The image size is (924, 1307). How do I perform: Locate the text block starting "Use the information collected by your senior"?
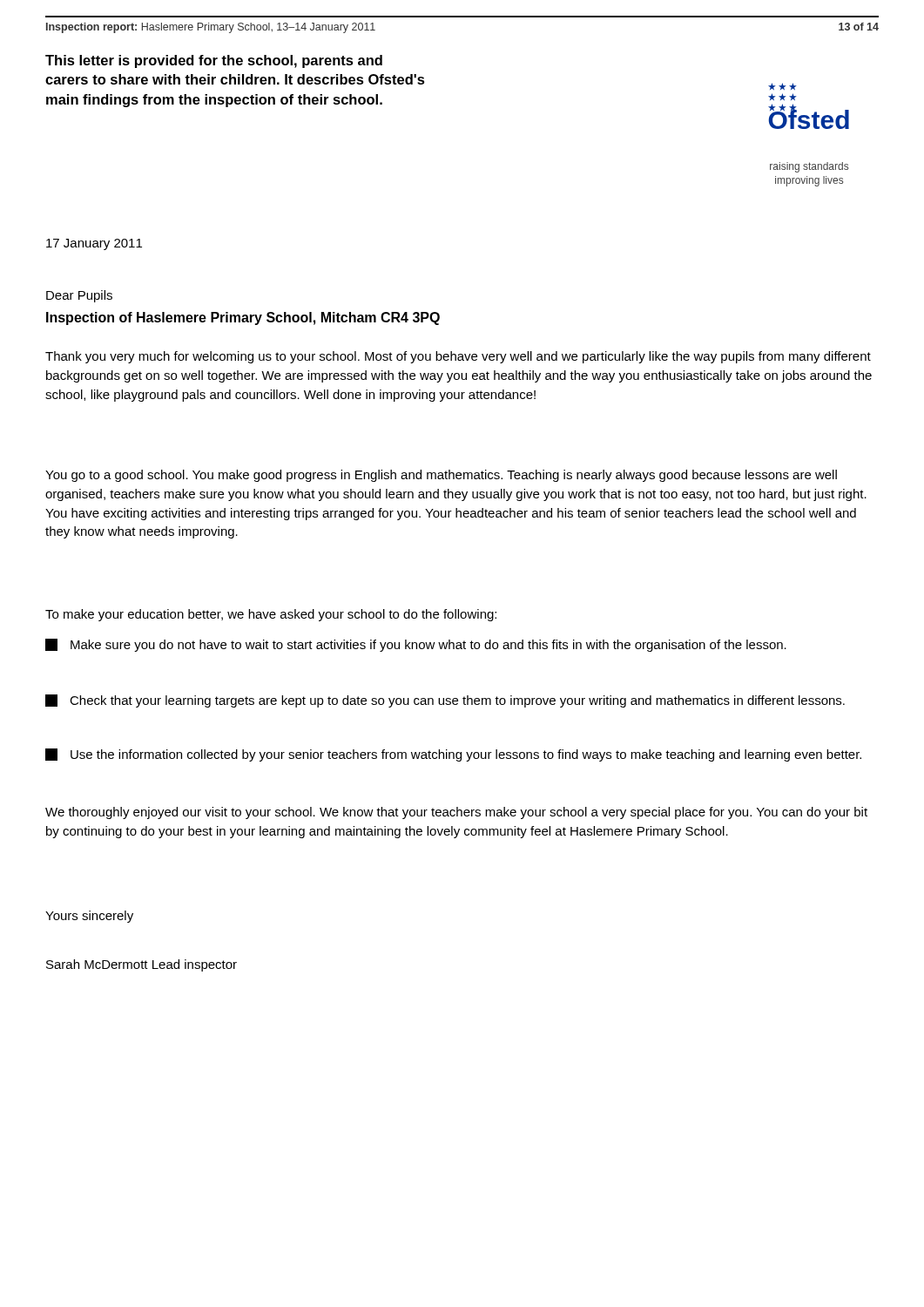[454, 755]
